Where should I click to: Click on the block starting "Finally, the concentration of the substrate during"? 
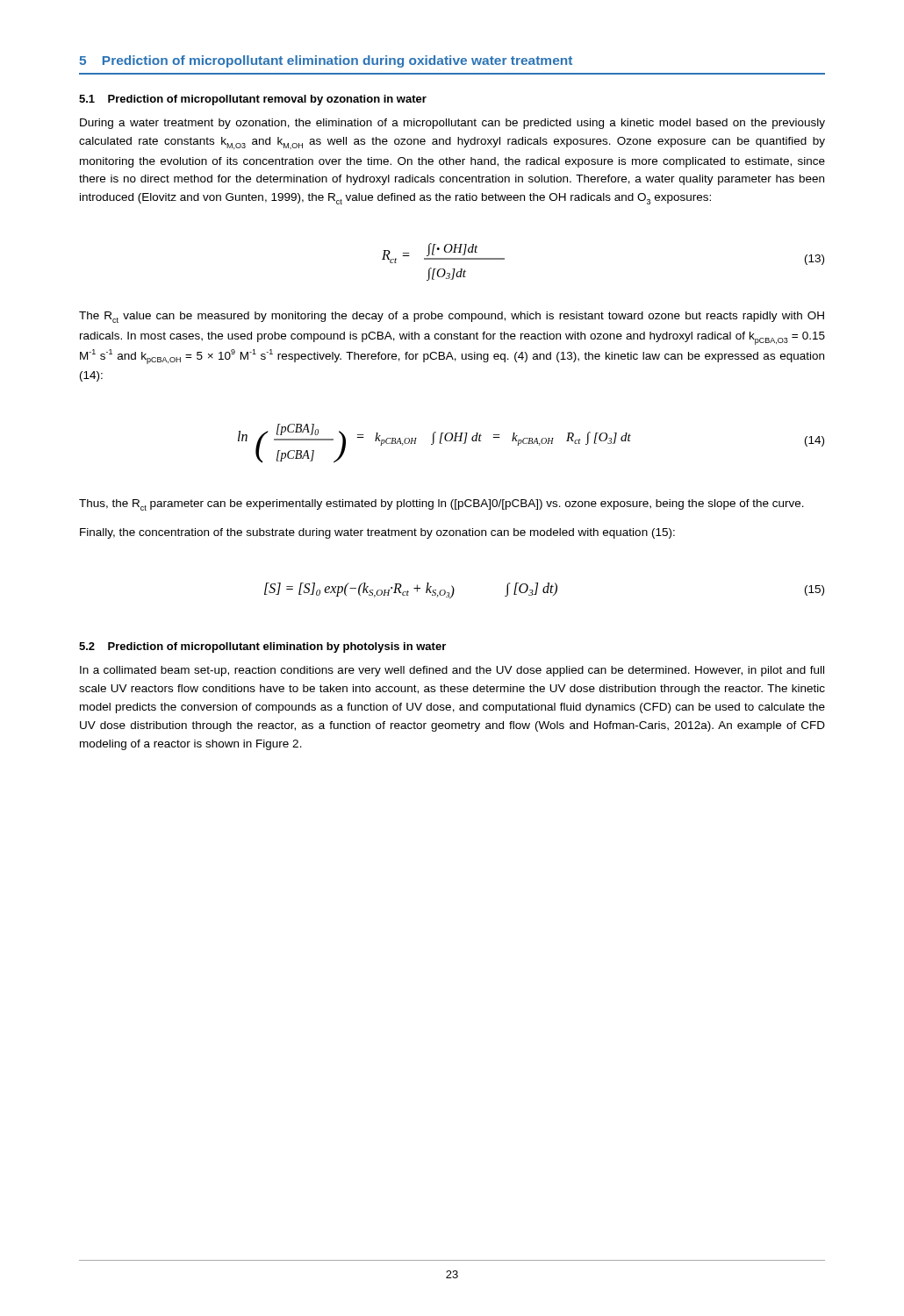[x=377, y=532]
